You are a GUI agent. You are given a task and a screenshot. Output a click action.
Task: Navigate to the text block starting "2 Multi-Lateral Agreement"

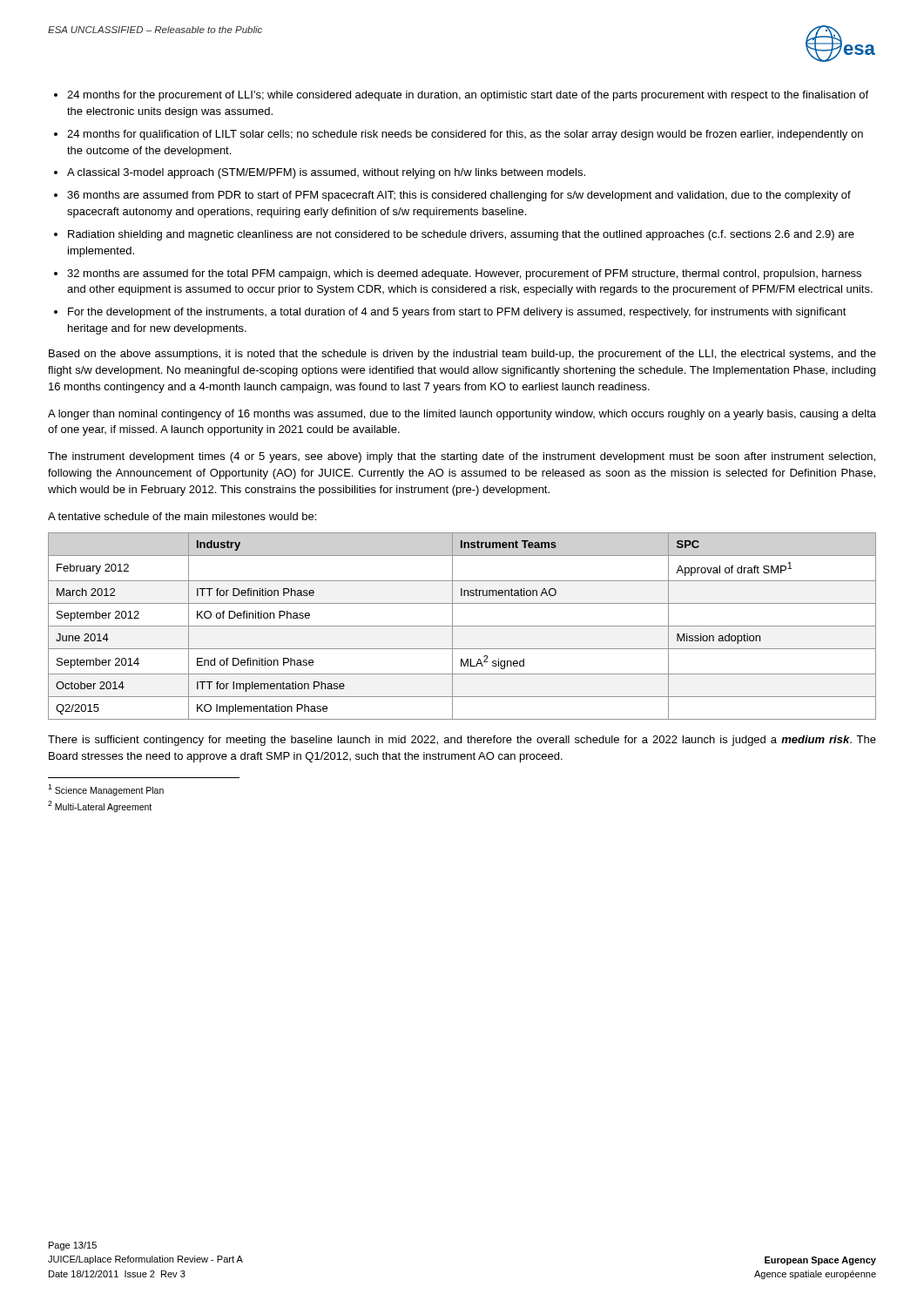point(100,805)
